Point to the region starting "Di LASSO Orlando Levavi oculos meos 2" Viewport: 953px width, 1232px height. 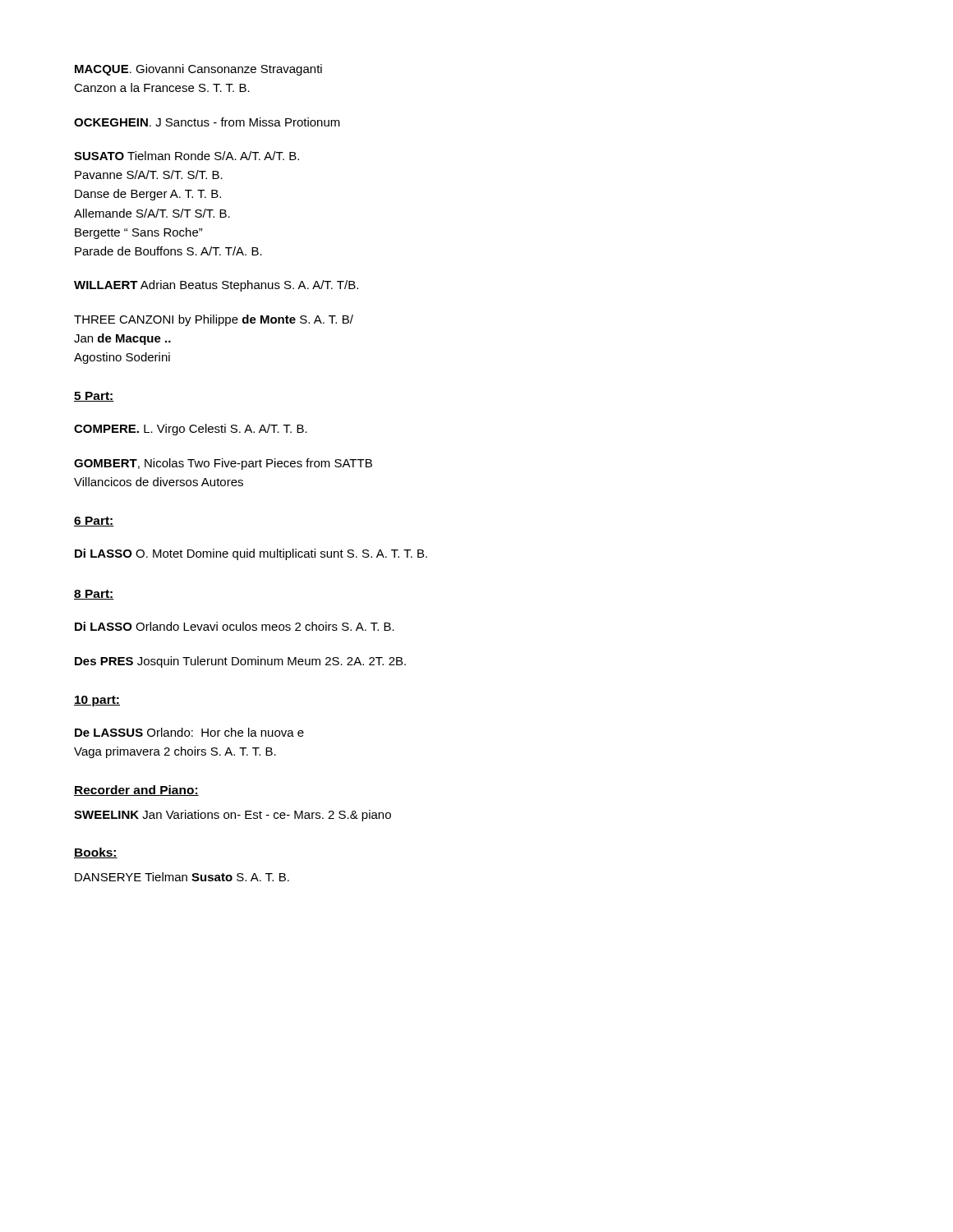coord(234,627)
